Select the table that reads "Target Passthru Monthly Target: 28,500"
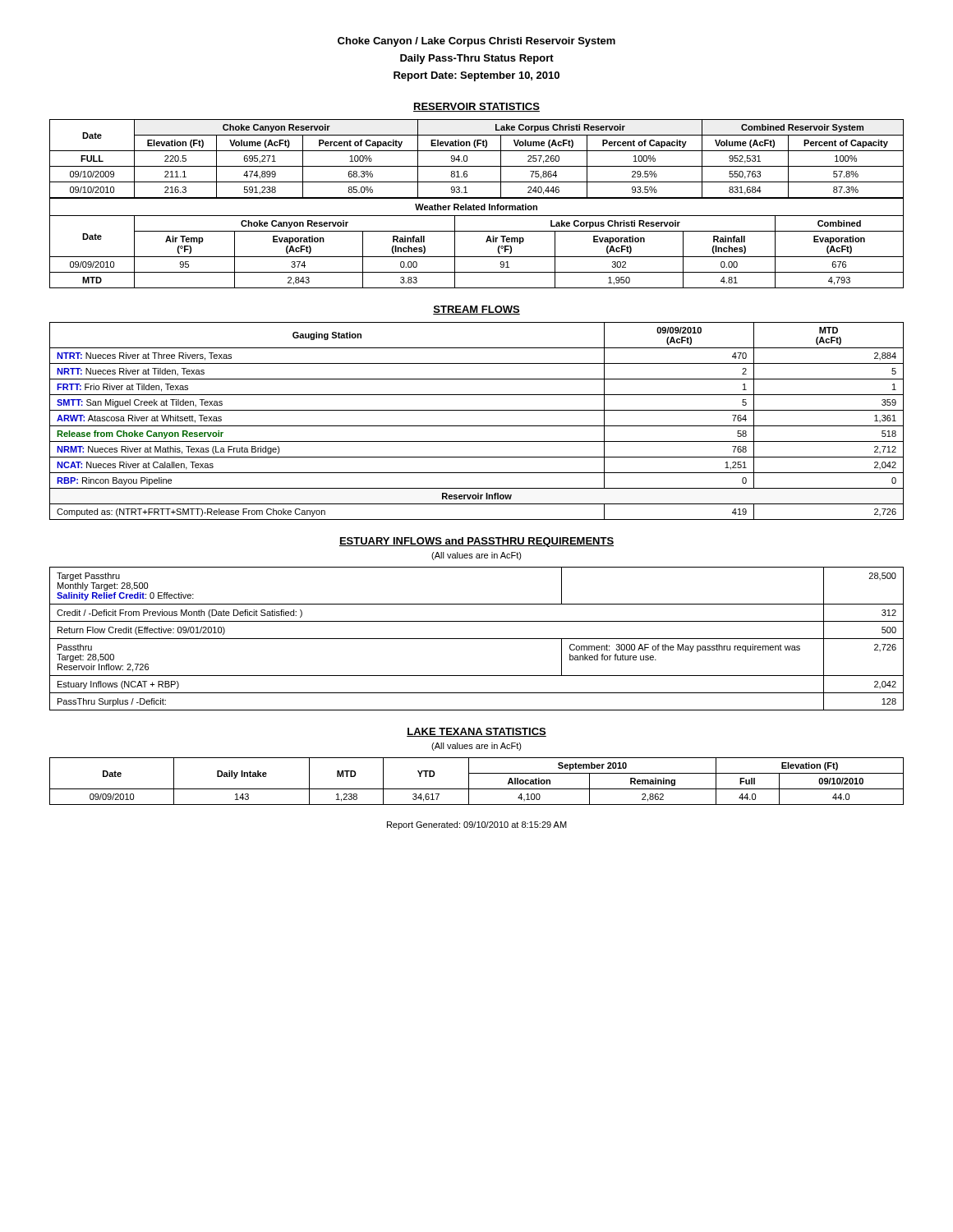Screen dimensions: 1232x953 pos(476,639)
